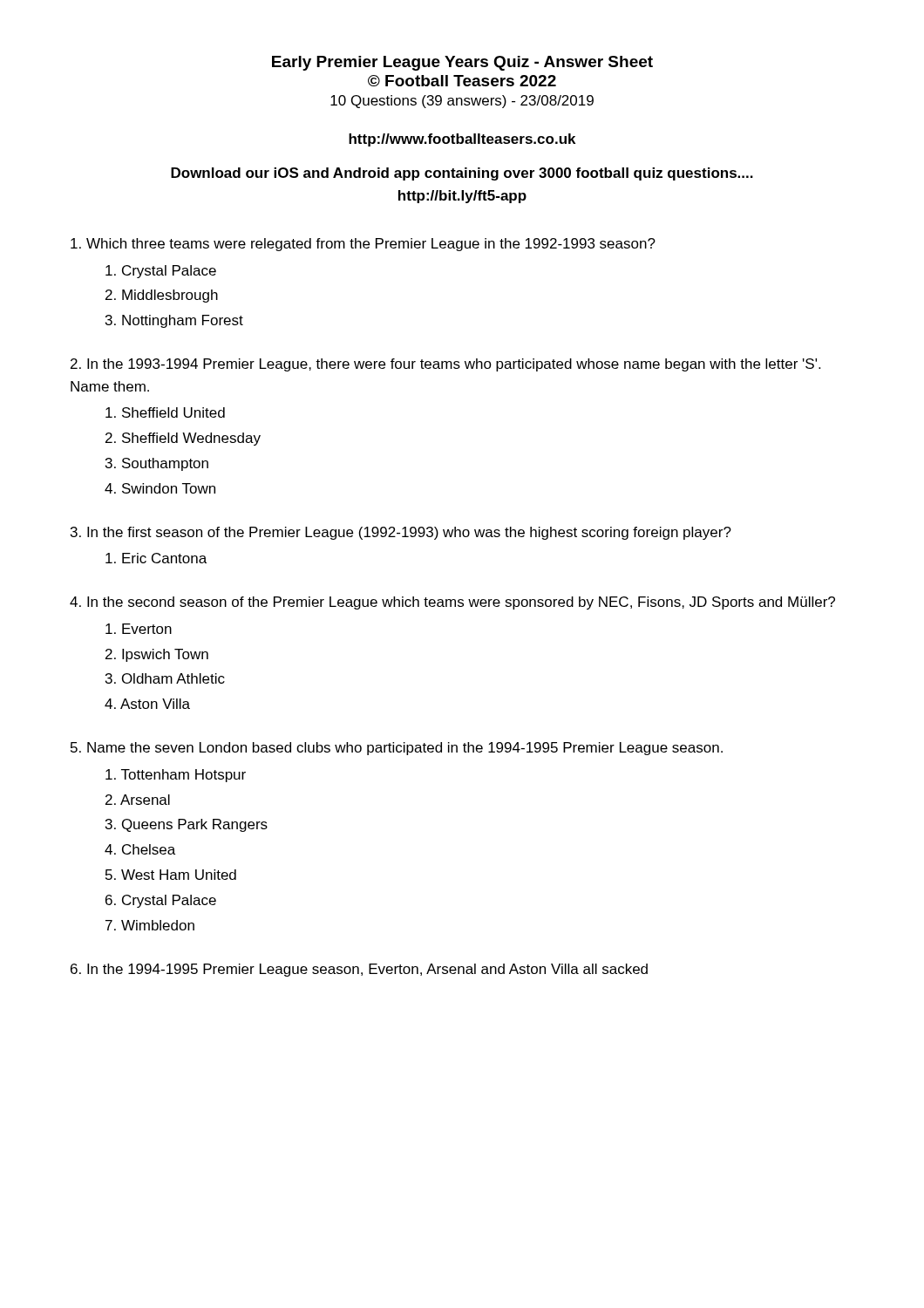
Task: Find the passage starting "4. Swindon Town"
Action: pyautogui.click(x=160, y=489)
